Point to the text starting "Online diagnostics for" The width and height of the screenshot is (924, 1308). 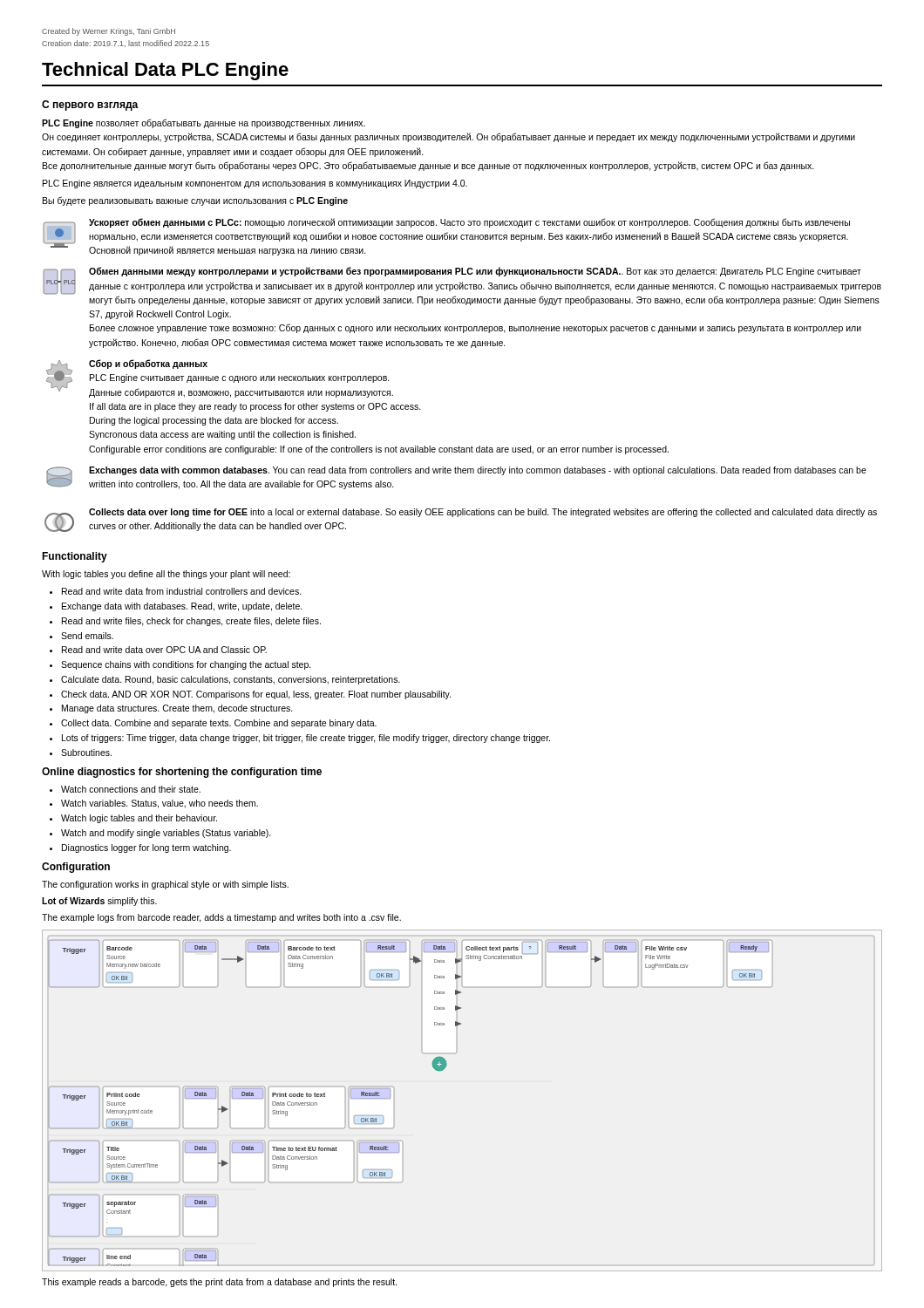coord(182,771)
